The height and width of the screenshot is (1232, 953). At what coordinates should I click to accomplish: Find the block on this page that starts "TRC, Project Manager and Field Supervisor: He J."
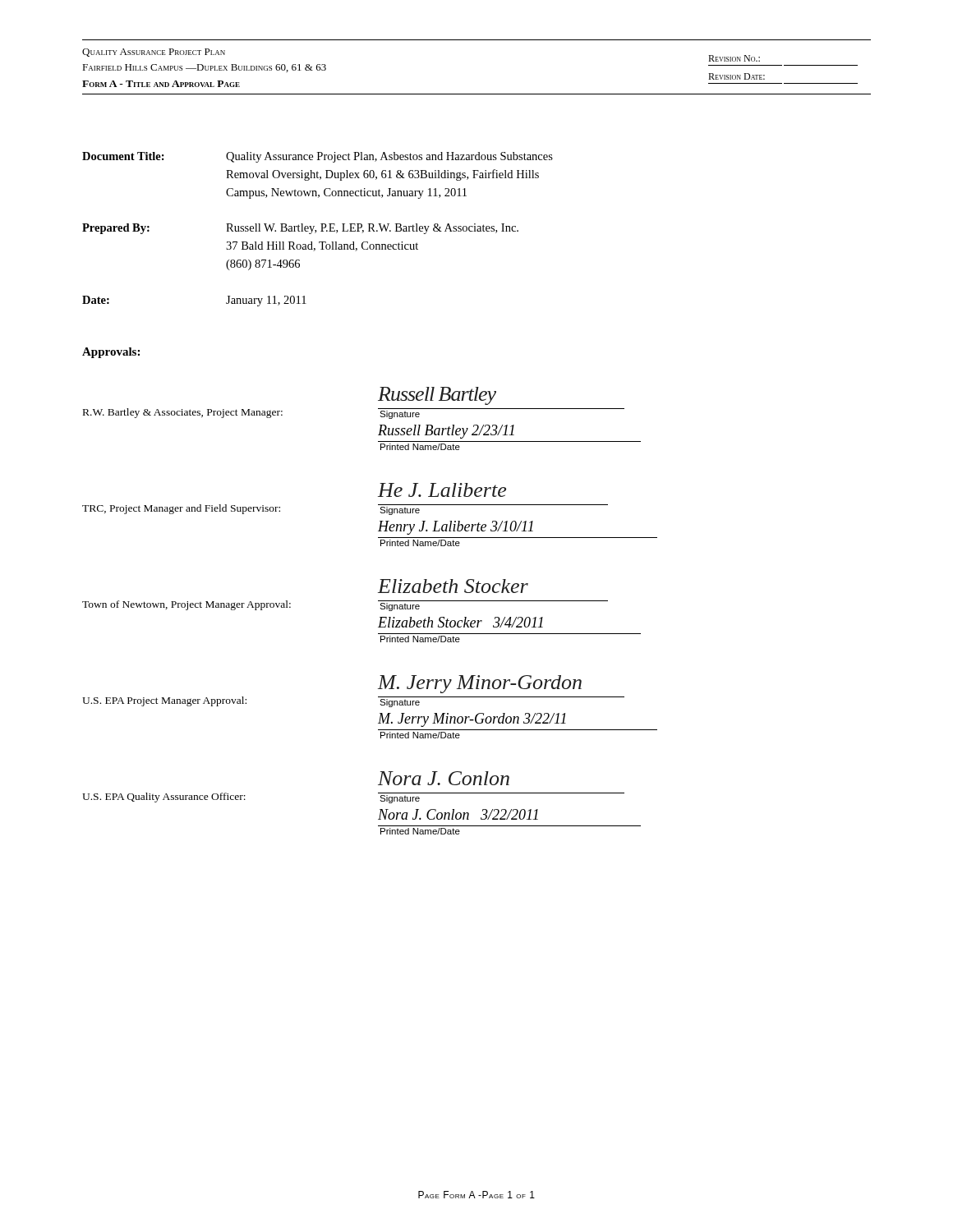point(476,513)
